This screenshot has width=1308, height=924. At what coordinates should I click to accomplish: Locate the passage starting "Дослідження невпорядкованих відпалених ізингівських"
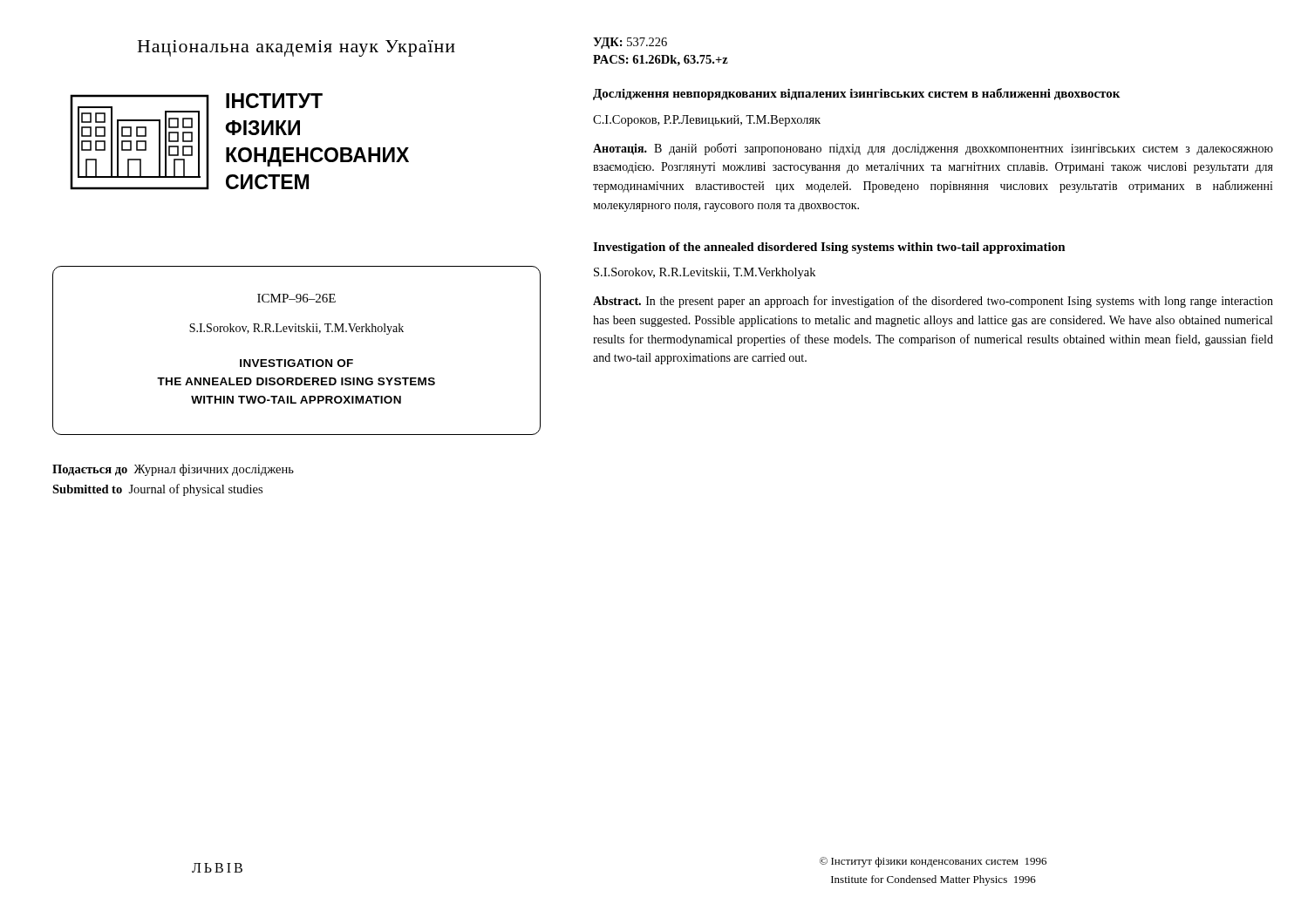click(856, 93)
